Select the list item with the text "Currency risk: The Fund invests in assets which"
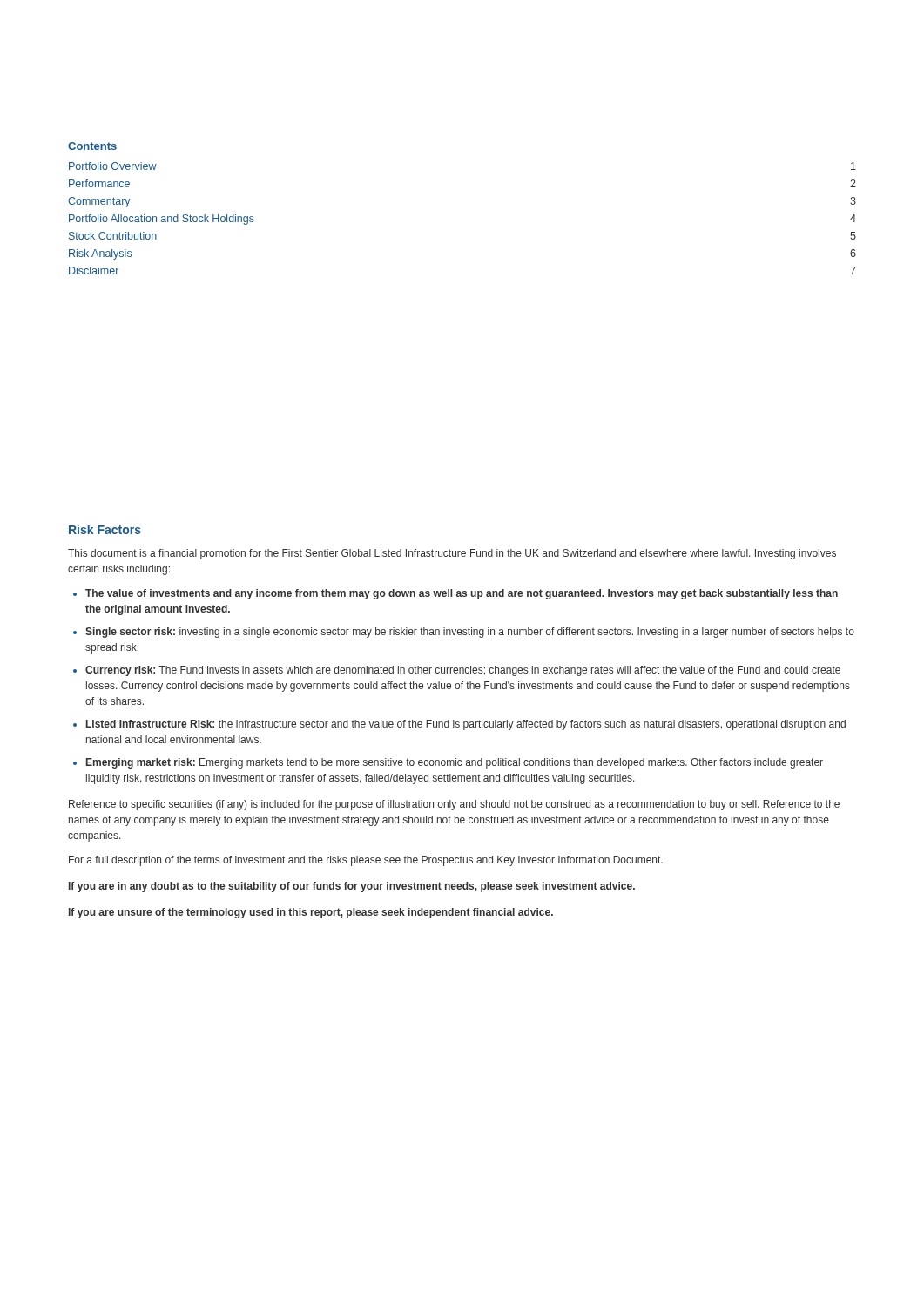The width and height of the screenshot is (924, 1307). (468, 686)
